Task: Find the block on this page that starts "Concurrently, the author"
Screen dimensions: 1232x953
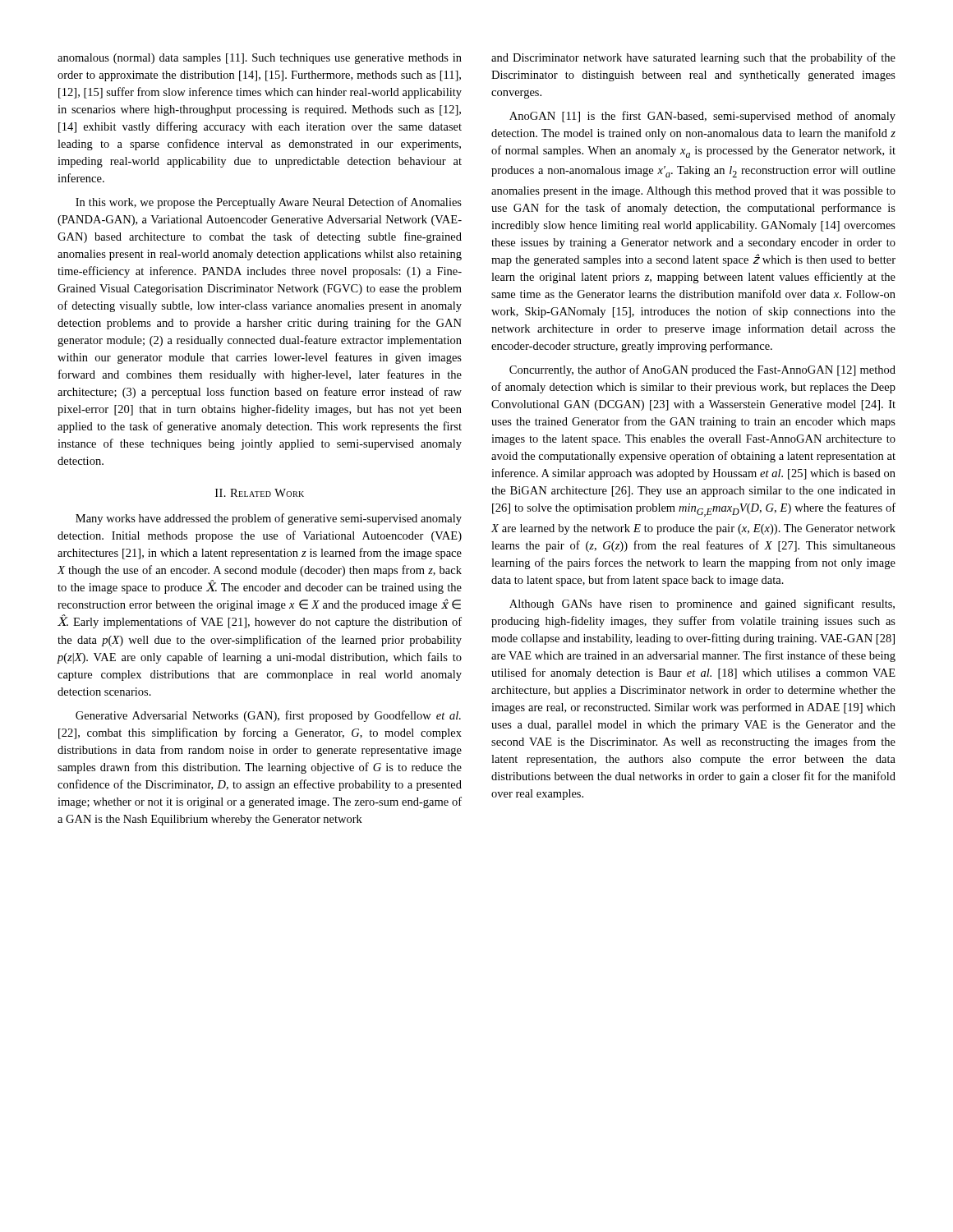Action: [693, 475]
